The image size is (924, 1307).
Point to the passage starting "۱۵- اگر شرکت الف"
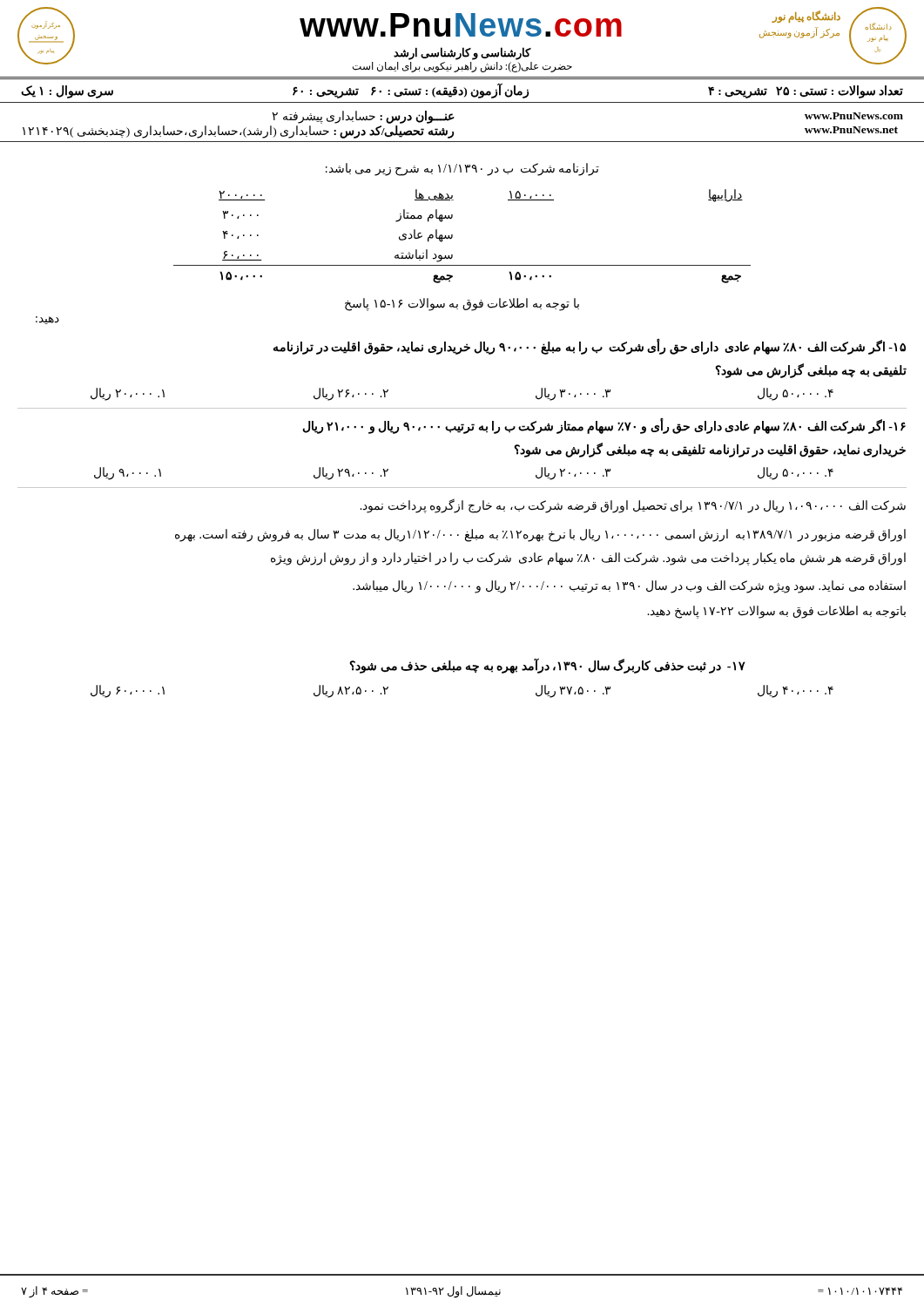click(x=590, y=359)
